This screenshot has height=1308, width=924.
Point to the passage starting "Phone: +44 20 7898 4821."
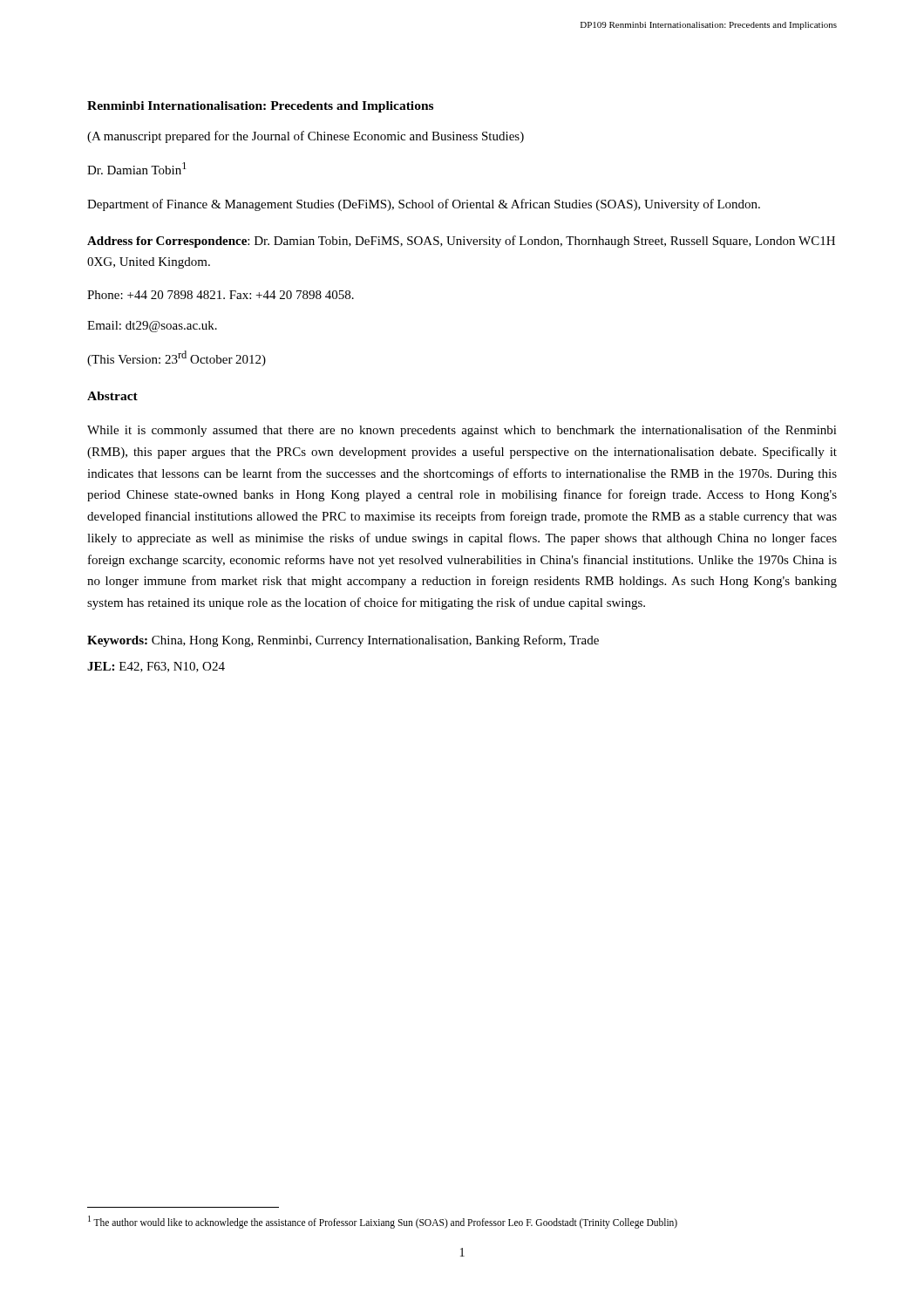221,295
